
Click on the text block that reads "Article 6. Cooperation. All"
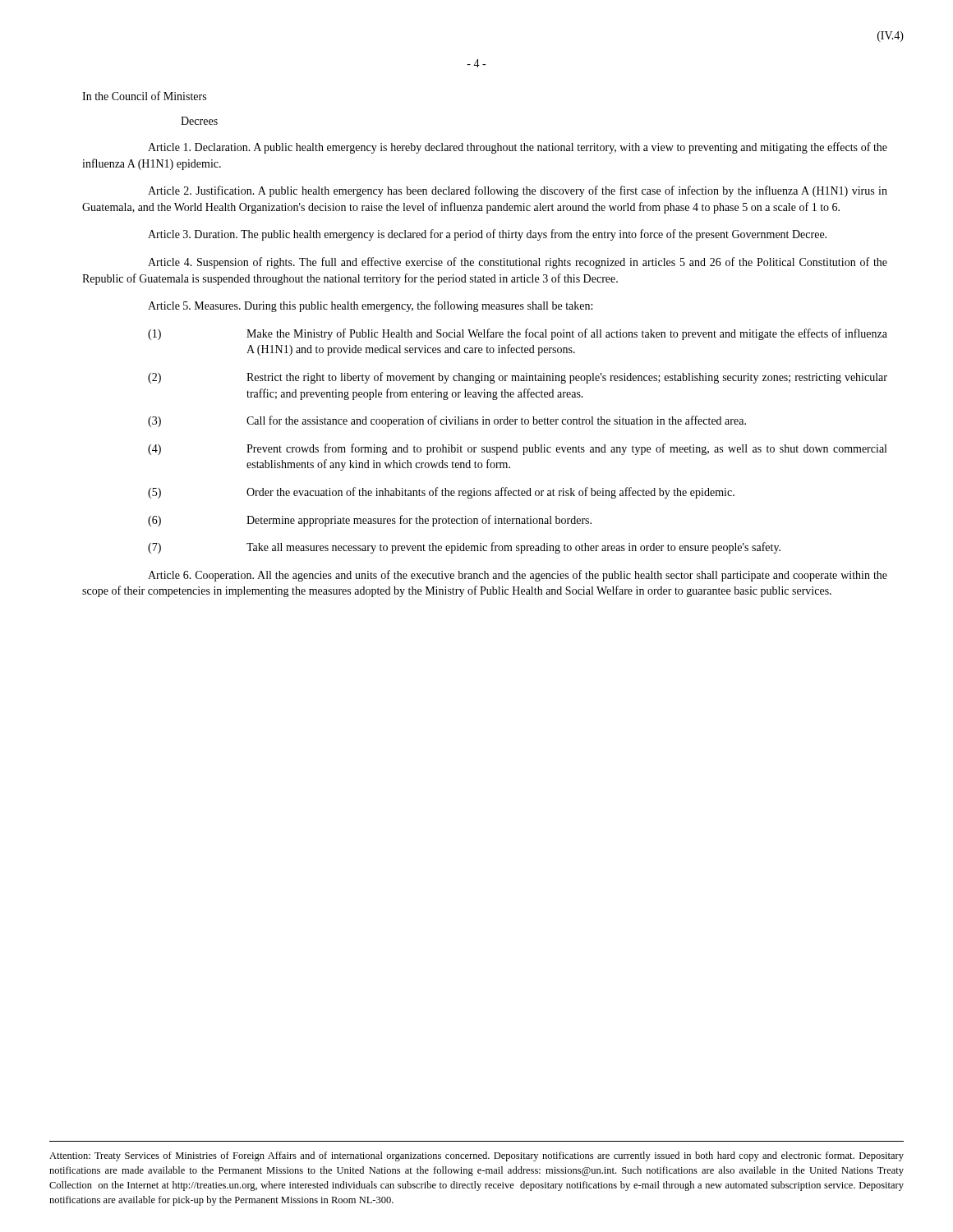click(485, 583)
